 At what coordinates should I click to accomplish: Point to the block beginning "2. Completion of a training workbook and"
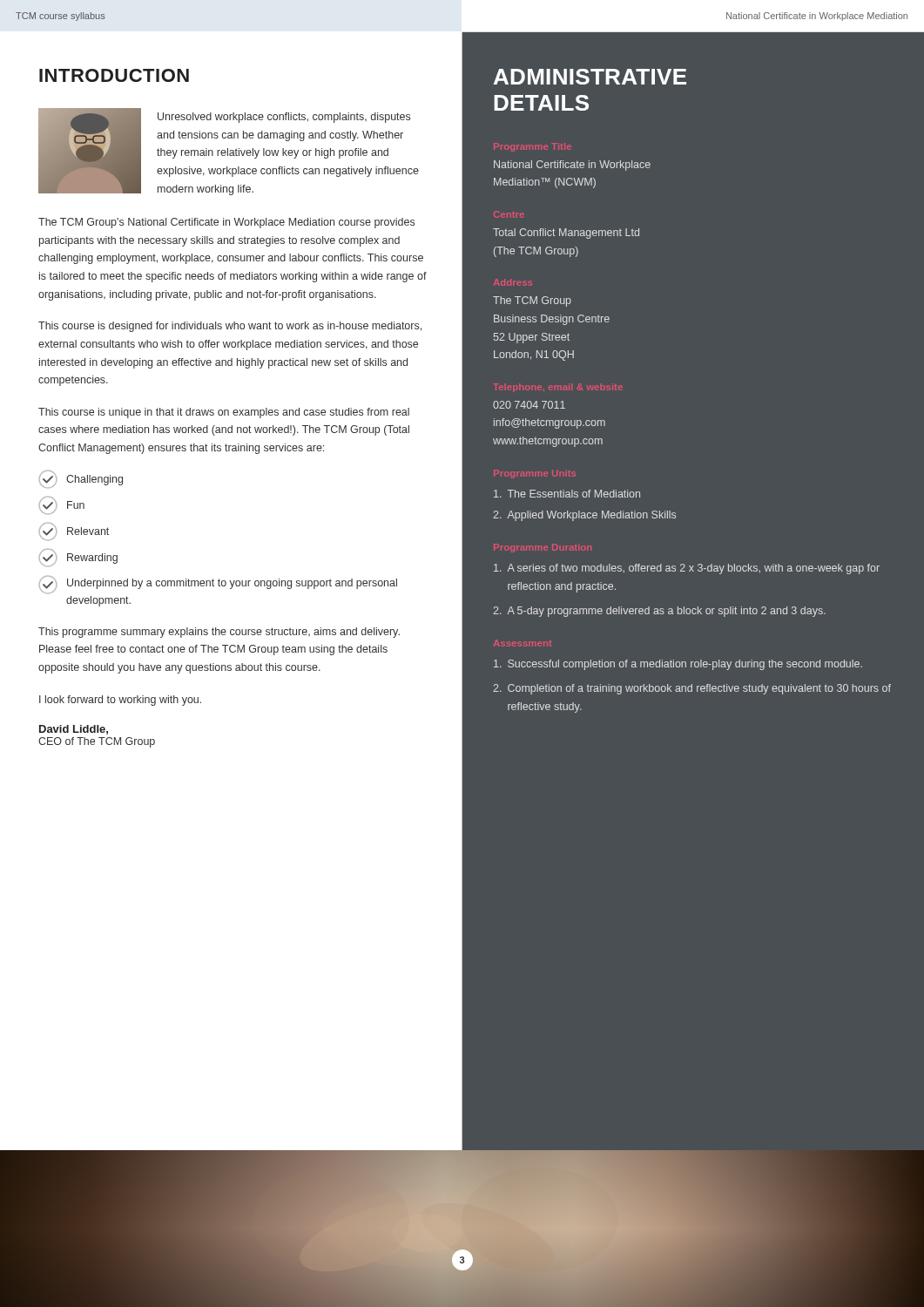coord(693,698)
